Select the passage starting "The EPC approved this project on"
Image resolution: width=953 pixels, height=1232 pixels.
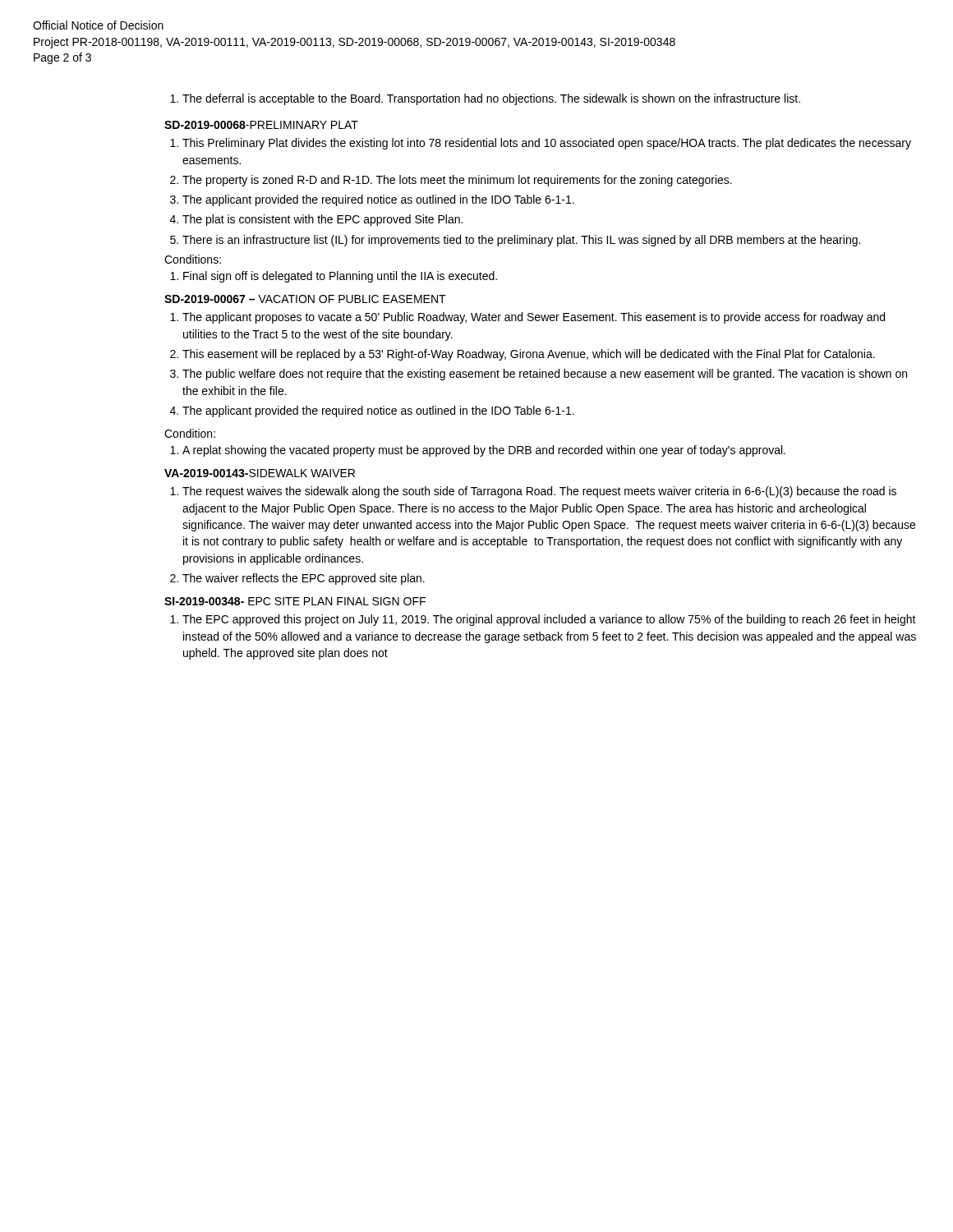[x=537, y=636]
